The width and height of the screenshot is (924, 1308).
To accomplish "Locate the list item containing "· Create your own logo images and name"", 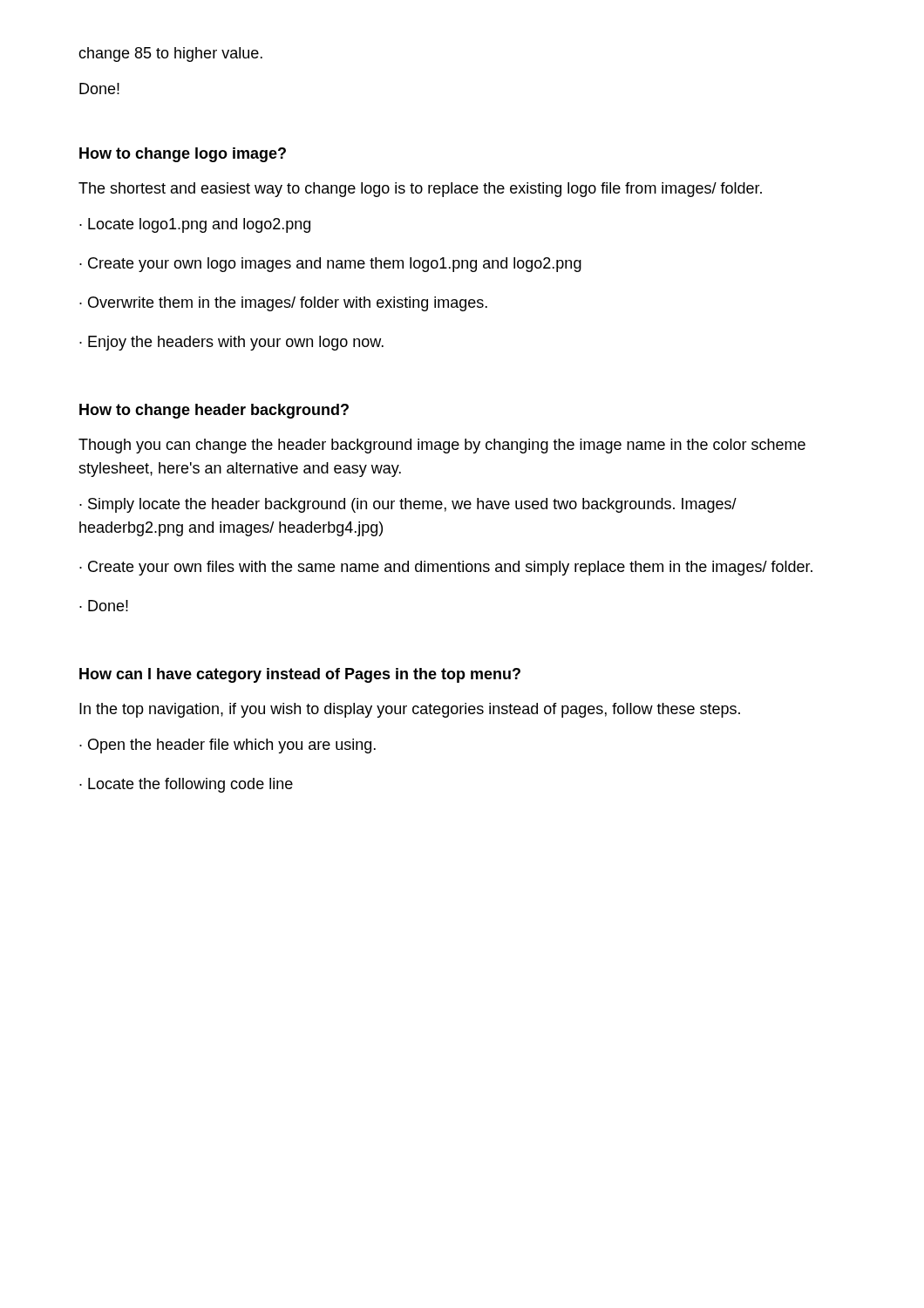I will tap(330, 263).
